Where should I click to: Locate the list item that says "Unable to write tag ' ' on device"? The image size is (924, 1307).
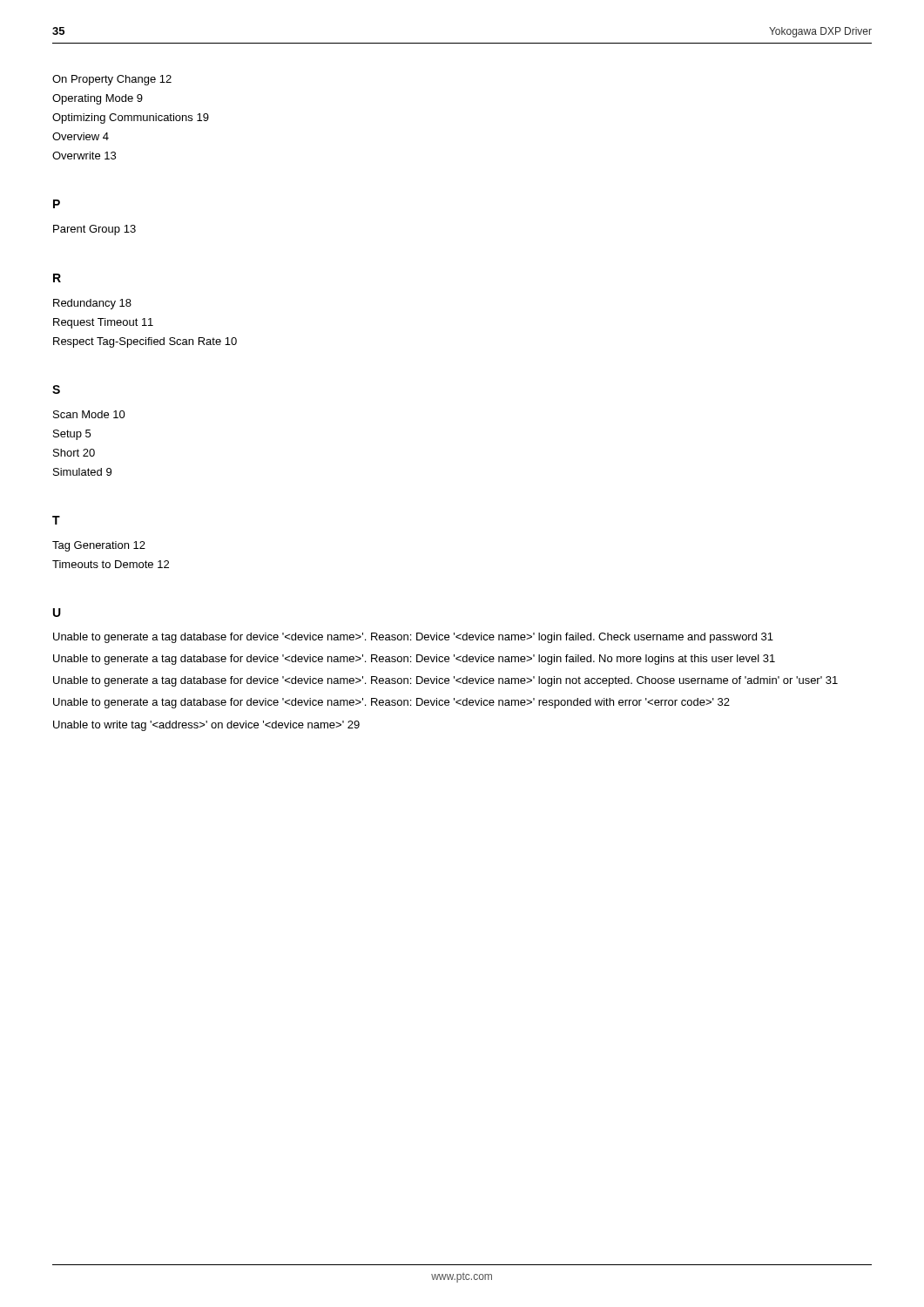[206, 724]
